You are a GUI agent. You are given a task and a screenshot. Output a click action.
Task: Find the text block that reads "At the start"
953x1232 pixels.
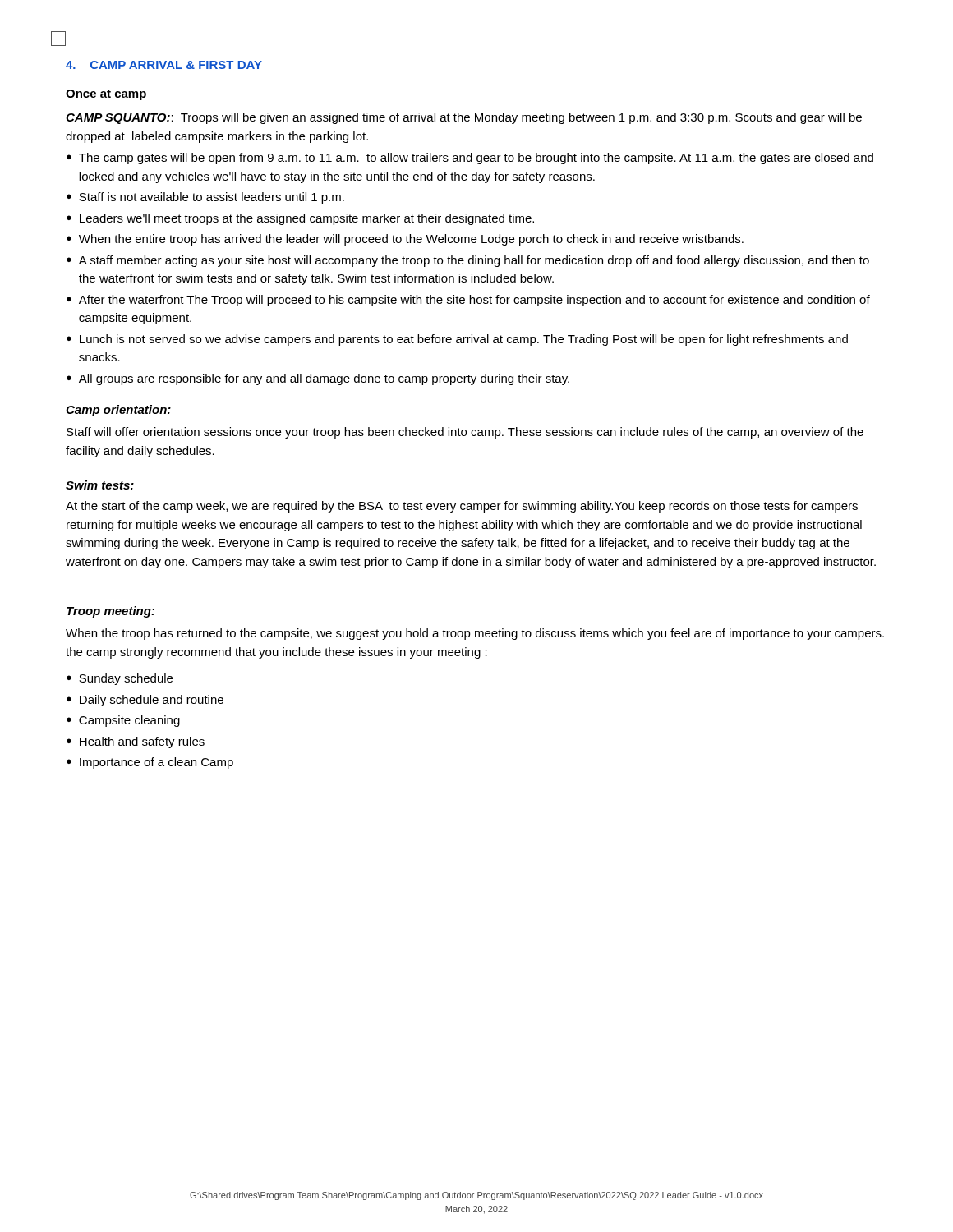(471, 533)
